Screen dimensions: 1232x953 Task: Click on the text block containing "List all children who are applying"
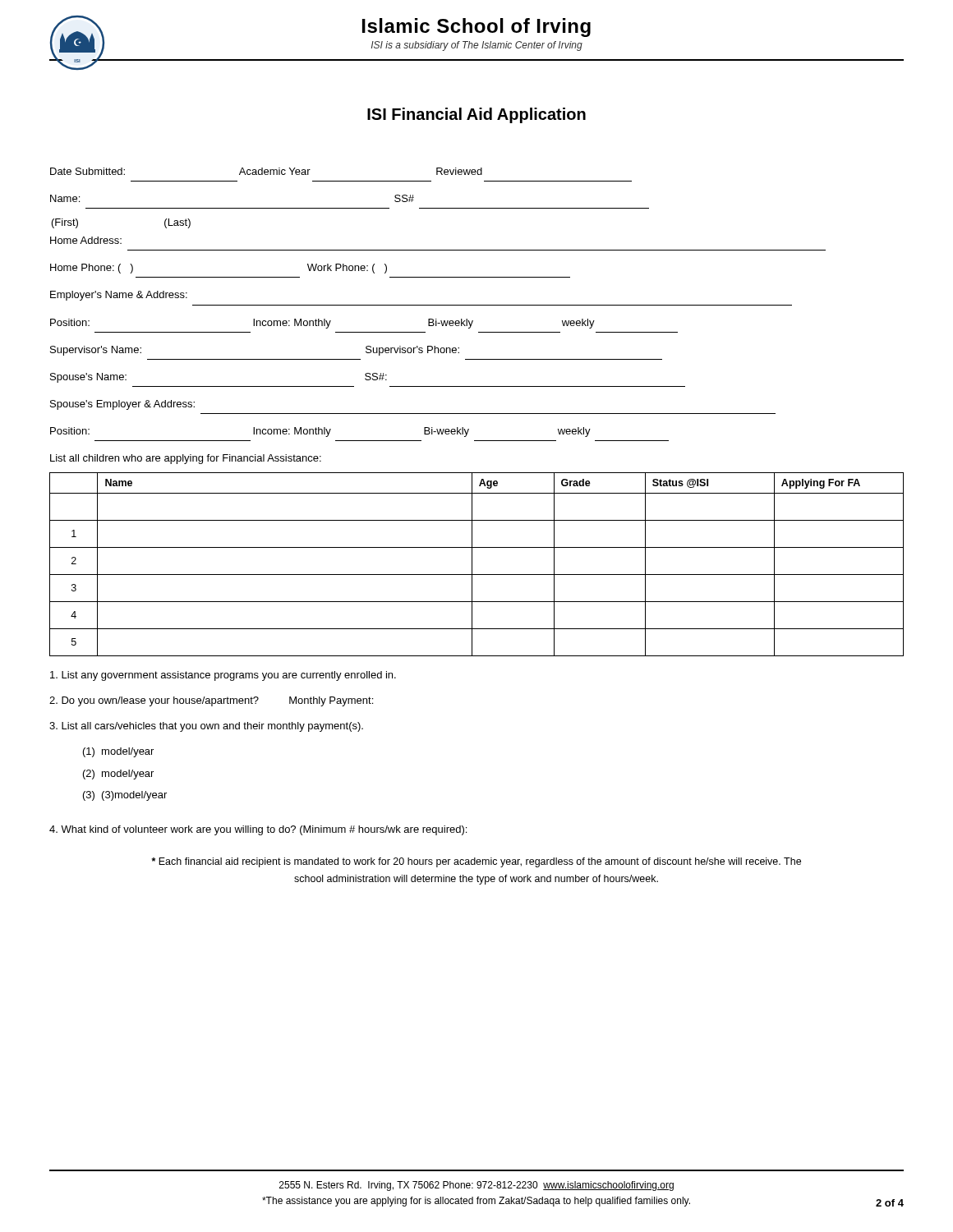(186, 458)
